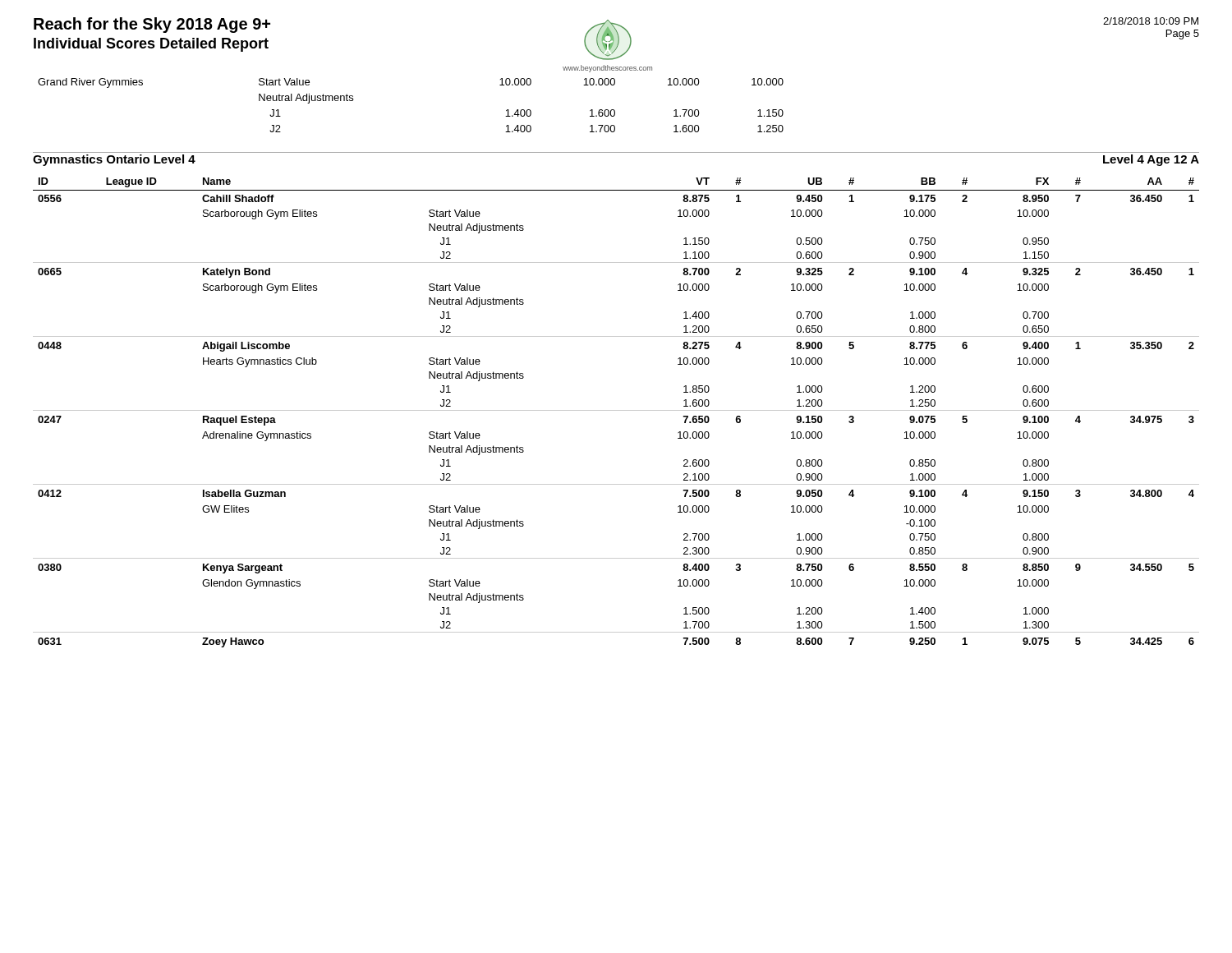Locate the title that opens with "Reach for the Sky 2018 Age 9+ Individual"
Screen dimensions: 953x1232
click(152, 34)
